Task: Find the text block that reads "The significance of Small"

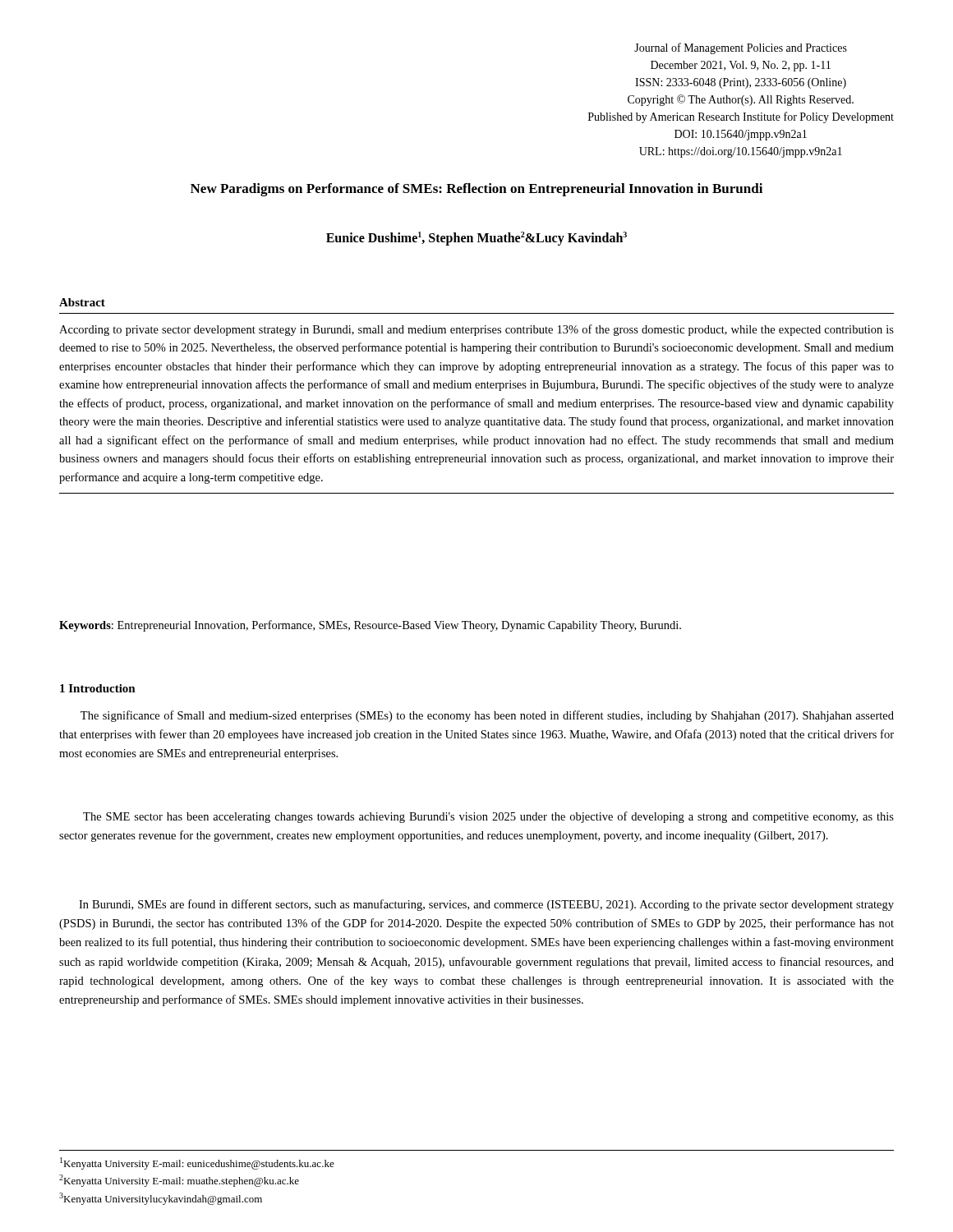Action: 476,734
